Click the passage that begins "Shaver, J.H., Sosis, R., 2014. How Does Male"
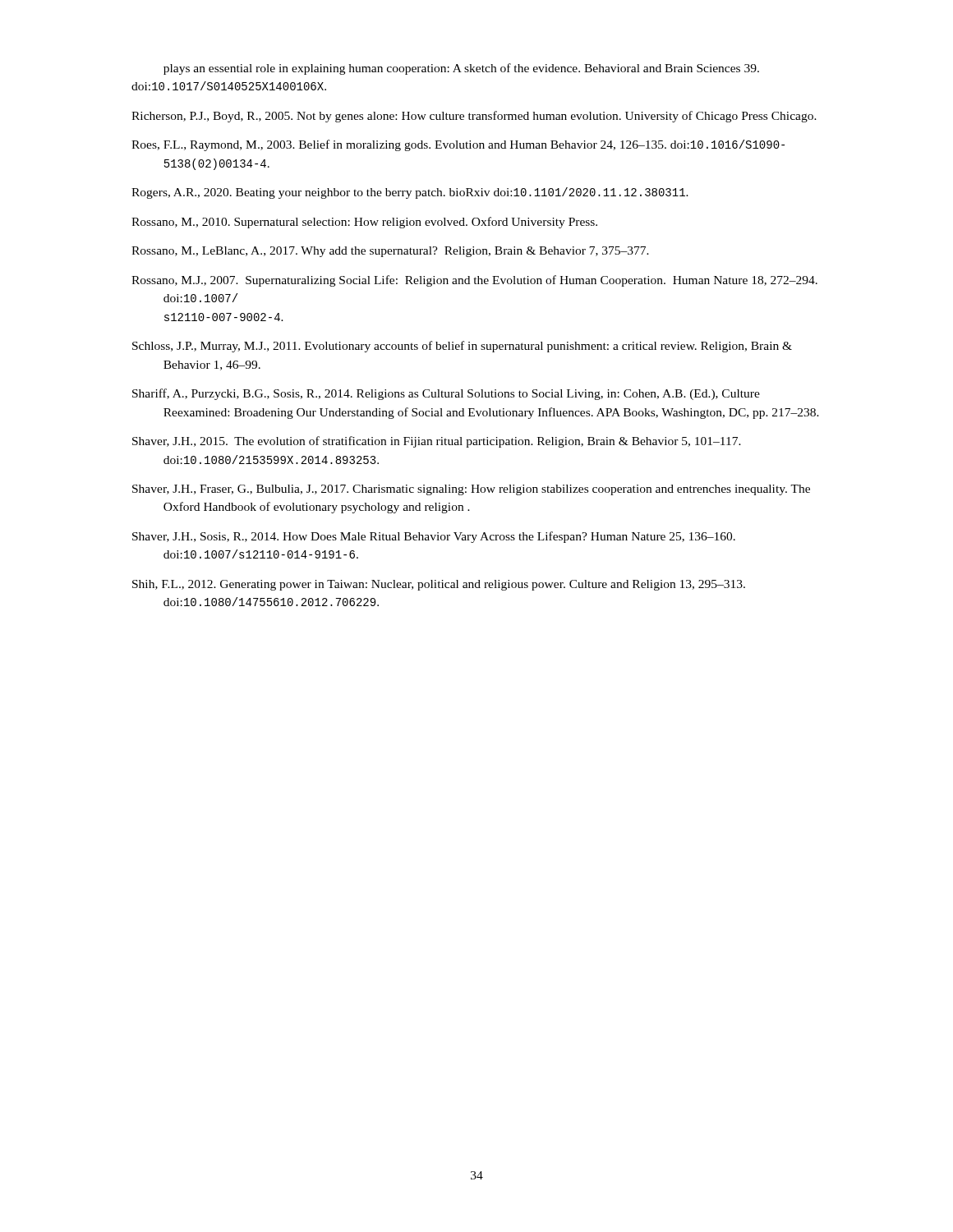953x1232 pixels. (x=434, y=545)
